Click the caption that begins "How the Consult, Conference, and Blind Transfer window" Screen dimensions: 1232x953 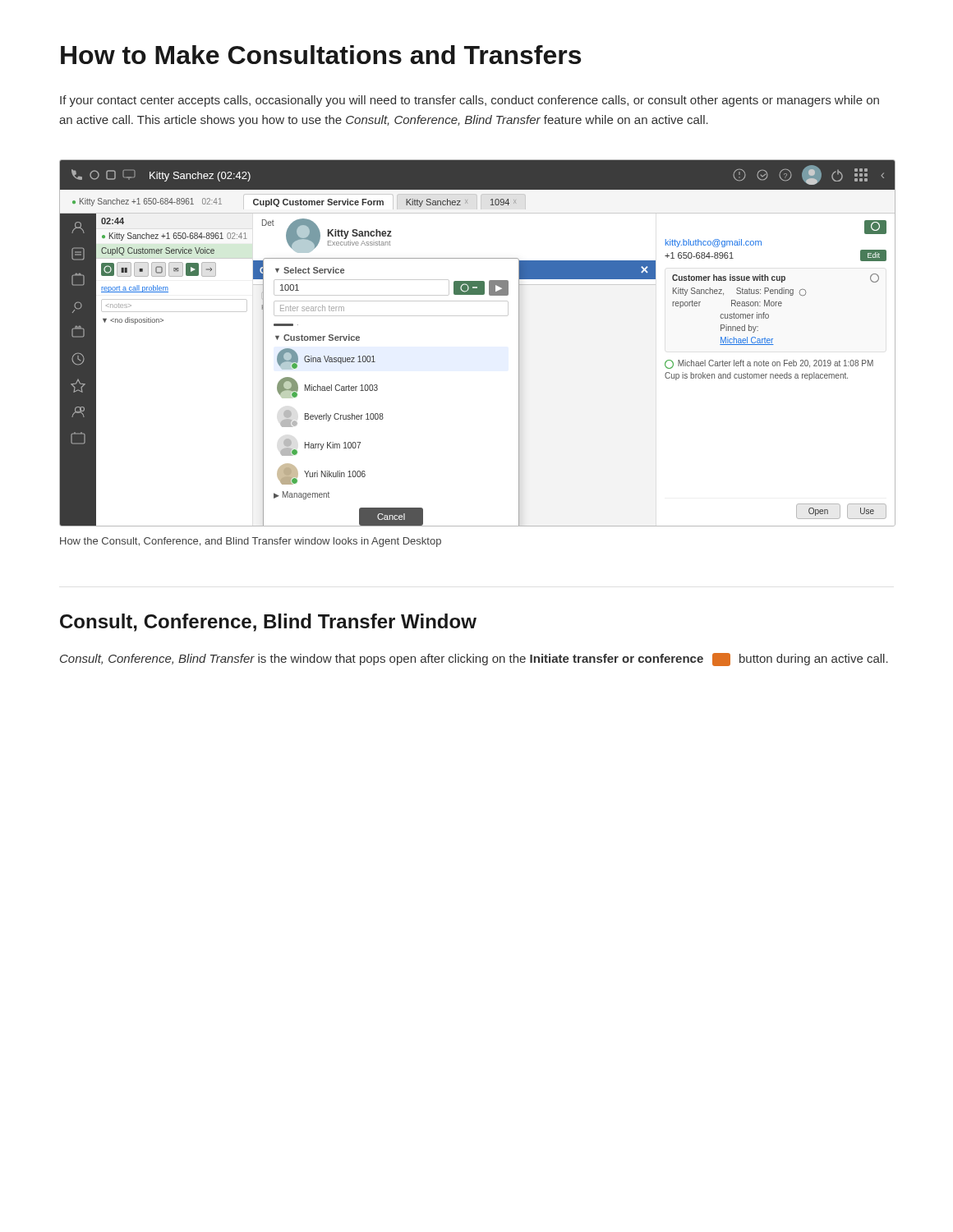pyautogui.click(x=251, y=542)
